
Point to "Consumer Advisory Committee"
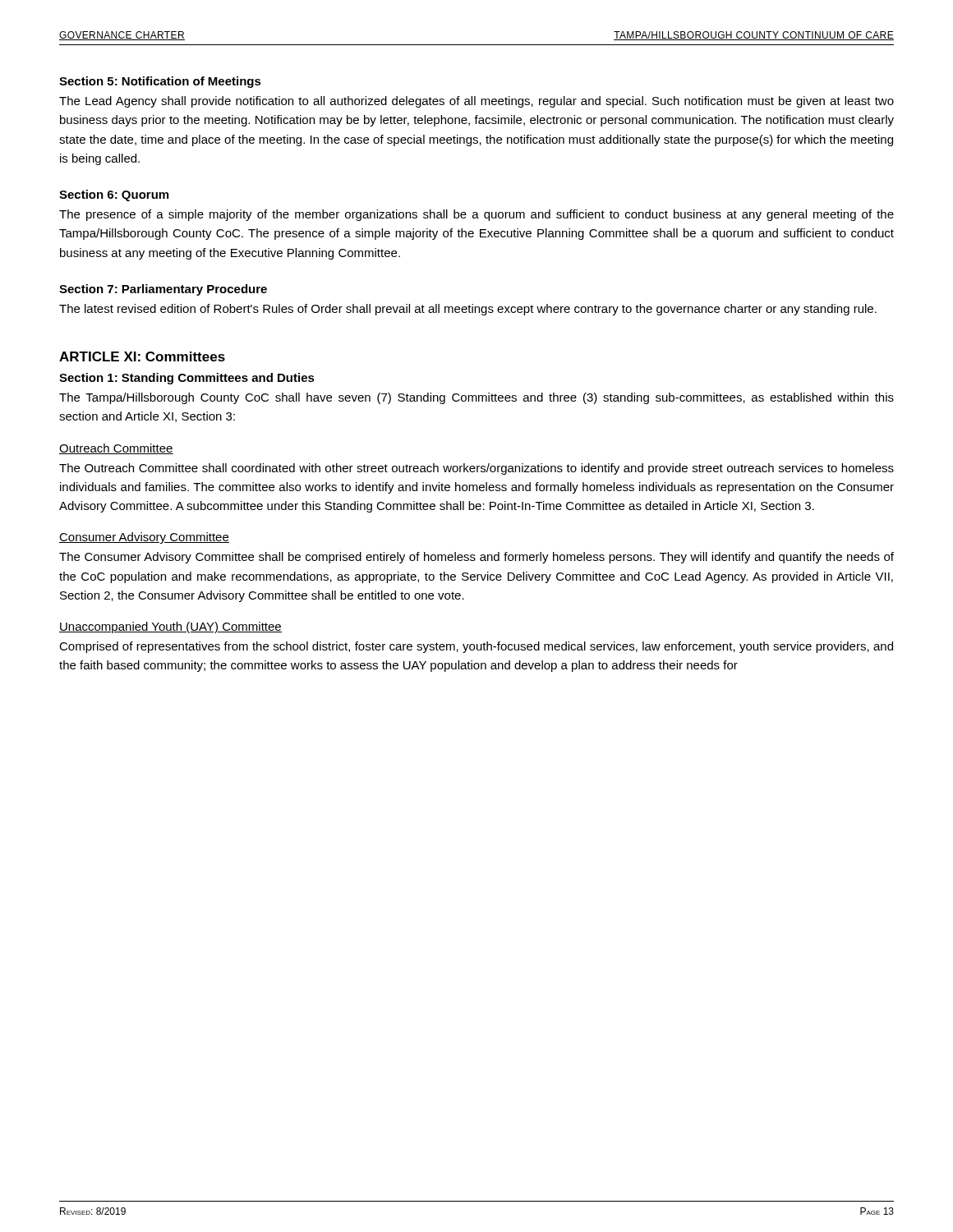pos(144,537)
